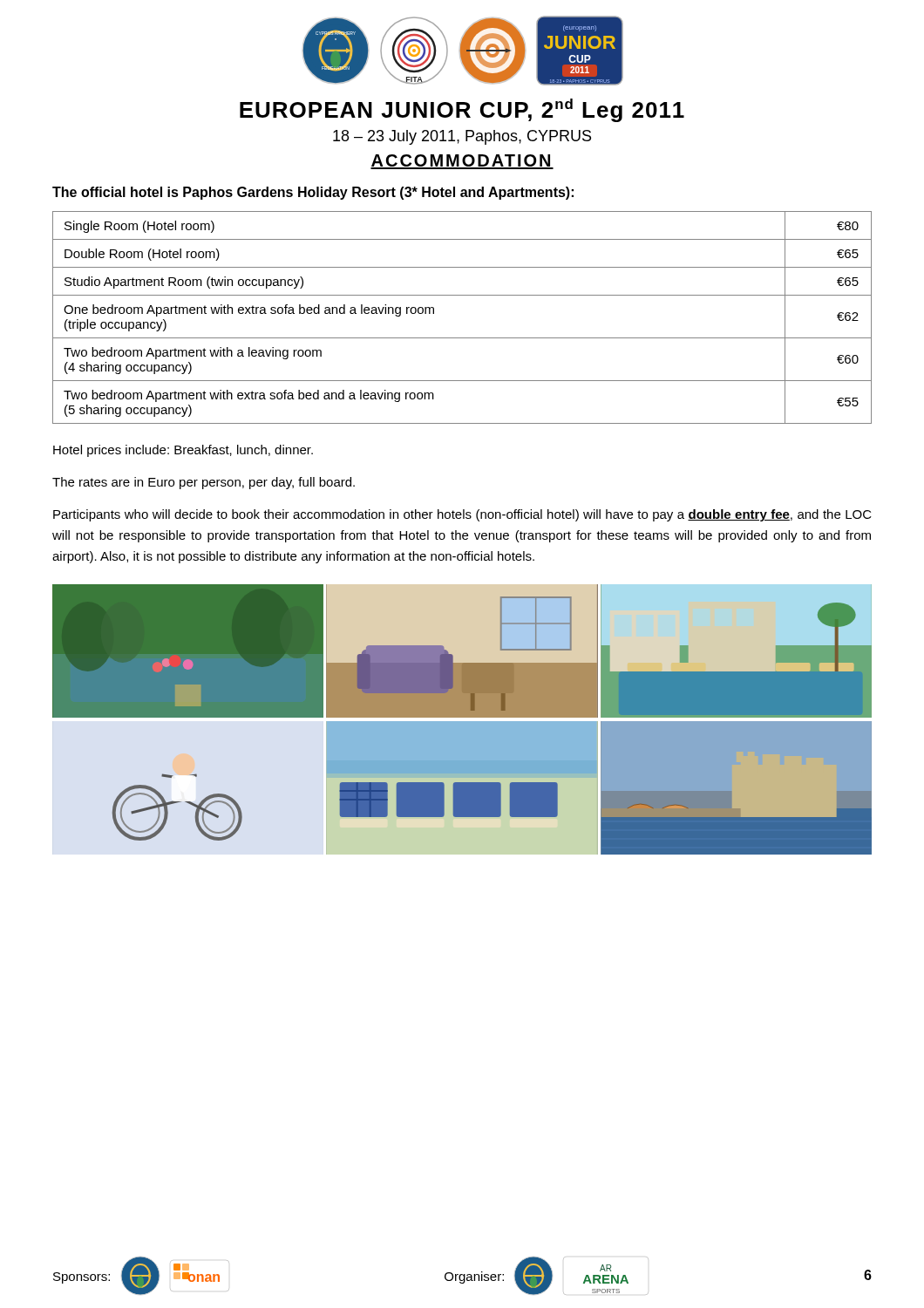
Task: Locate the text with the text "Hotel prices include: Breakfast, lunch, dinner."
Action: [x=183, y=449]
